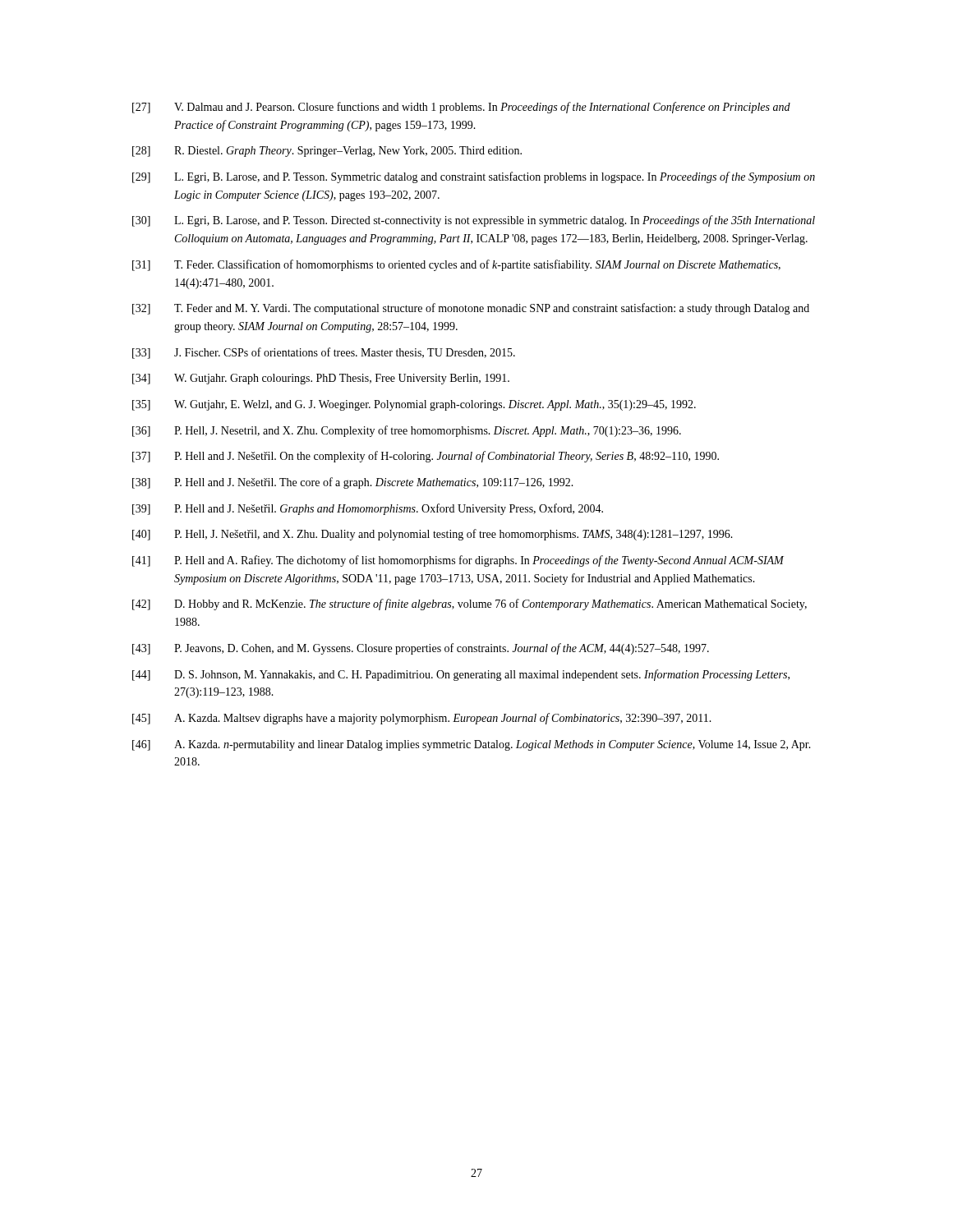Find the list item that says "[45] A. Kazda."
Screen dimensions: 1232x953
tap(476, 718)
